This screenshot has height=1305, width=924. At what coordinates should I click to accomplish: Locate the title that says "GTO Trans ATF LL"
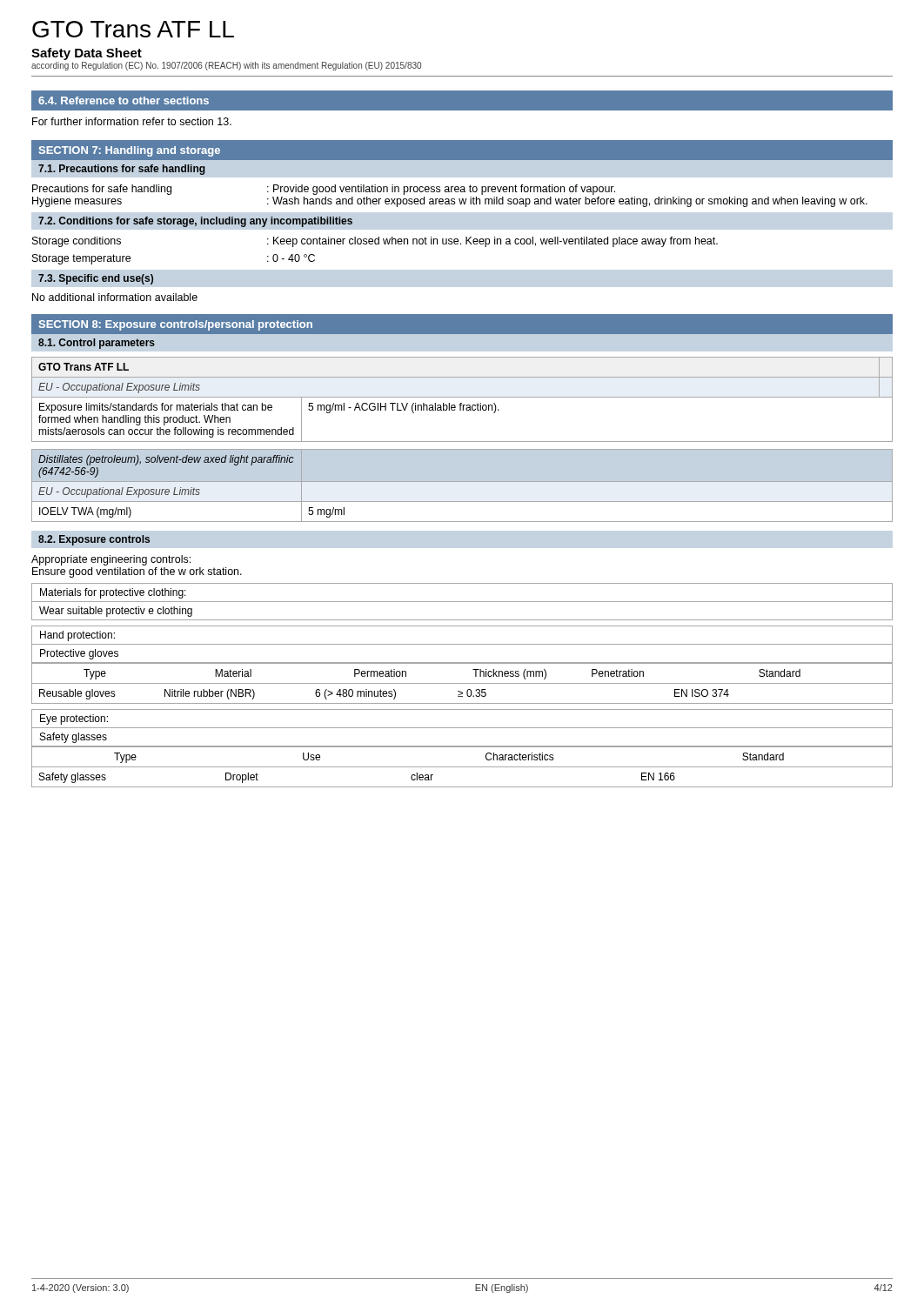[x=133, y=29]
